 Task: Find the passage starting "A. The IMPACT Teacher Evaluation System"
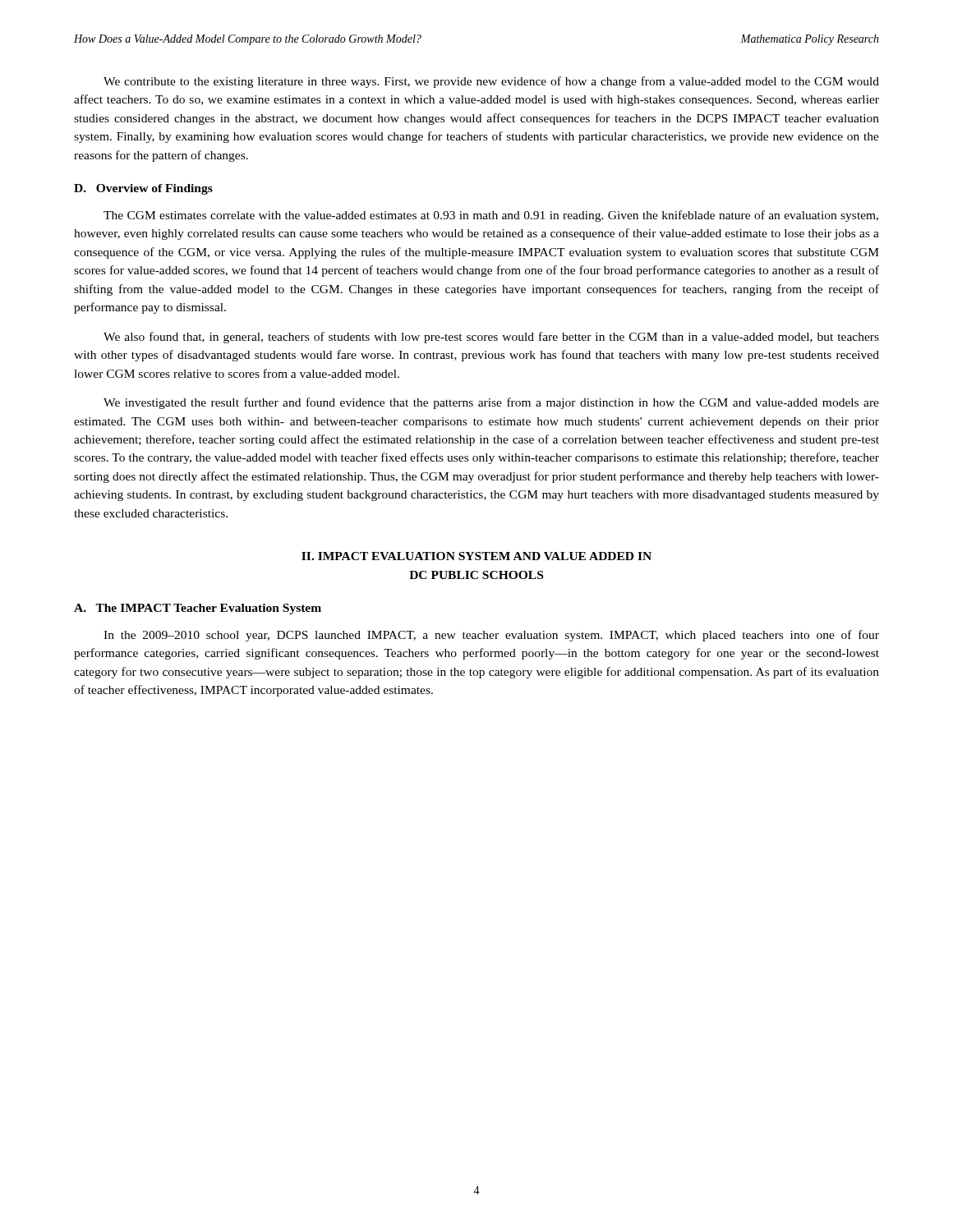pos(198,608)
